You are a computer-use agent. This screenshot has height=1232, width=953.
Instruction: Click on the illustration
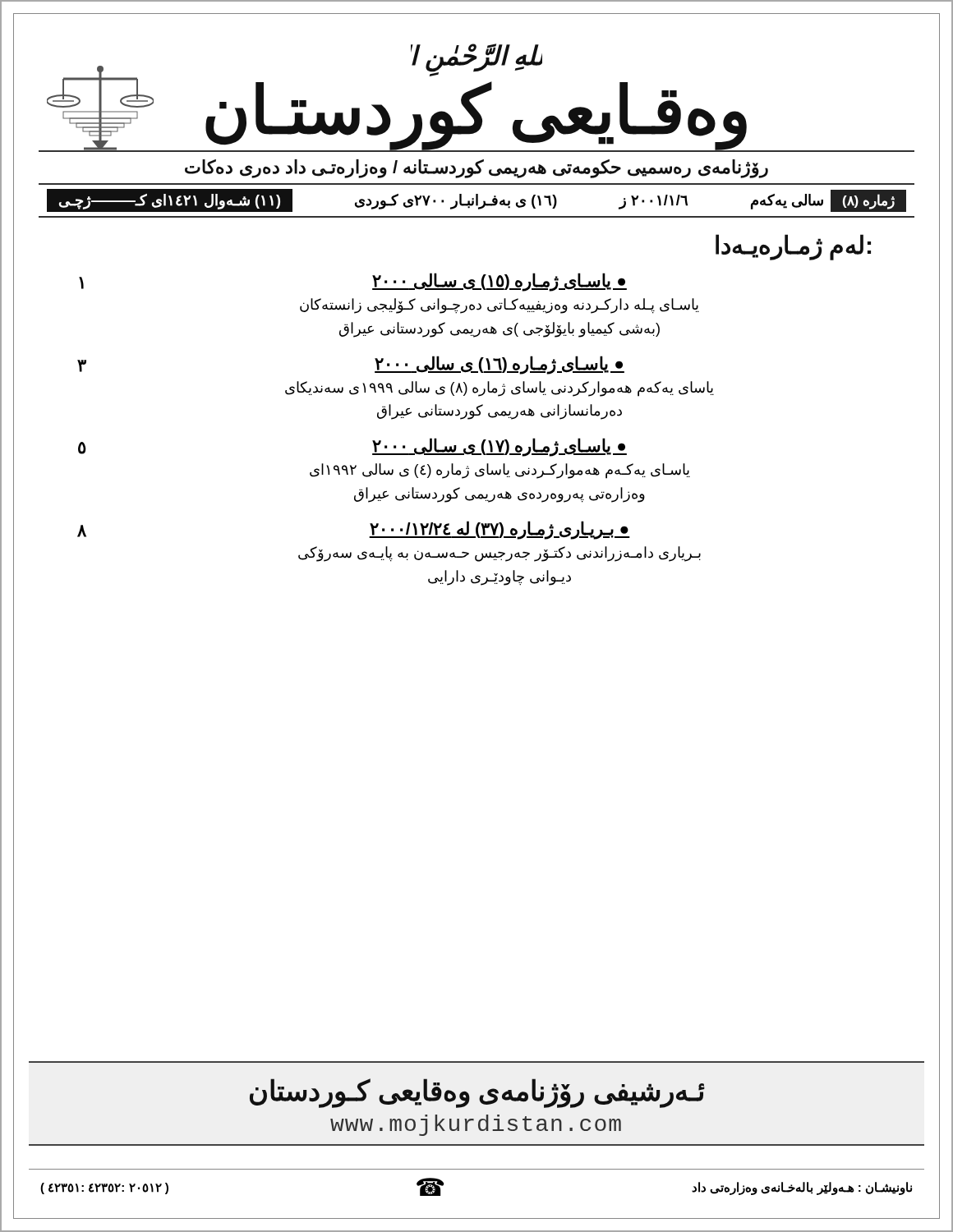pyautogui.click(x=100, y=109)
